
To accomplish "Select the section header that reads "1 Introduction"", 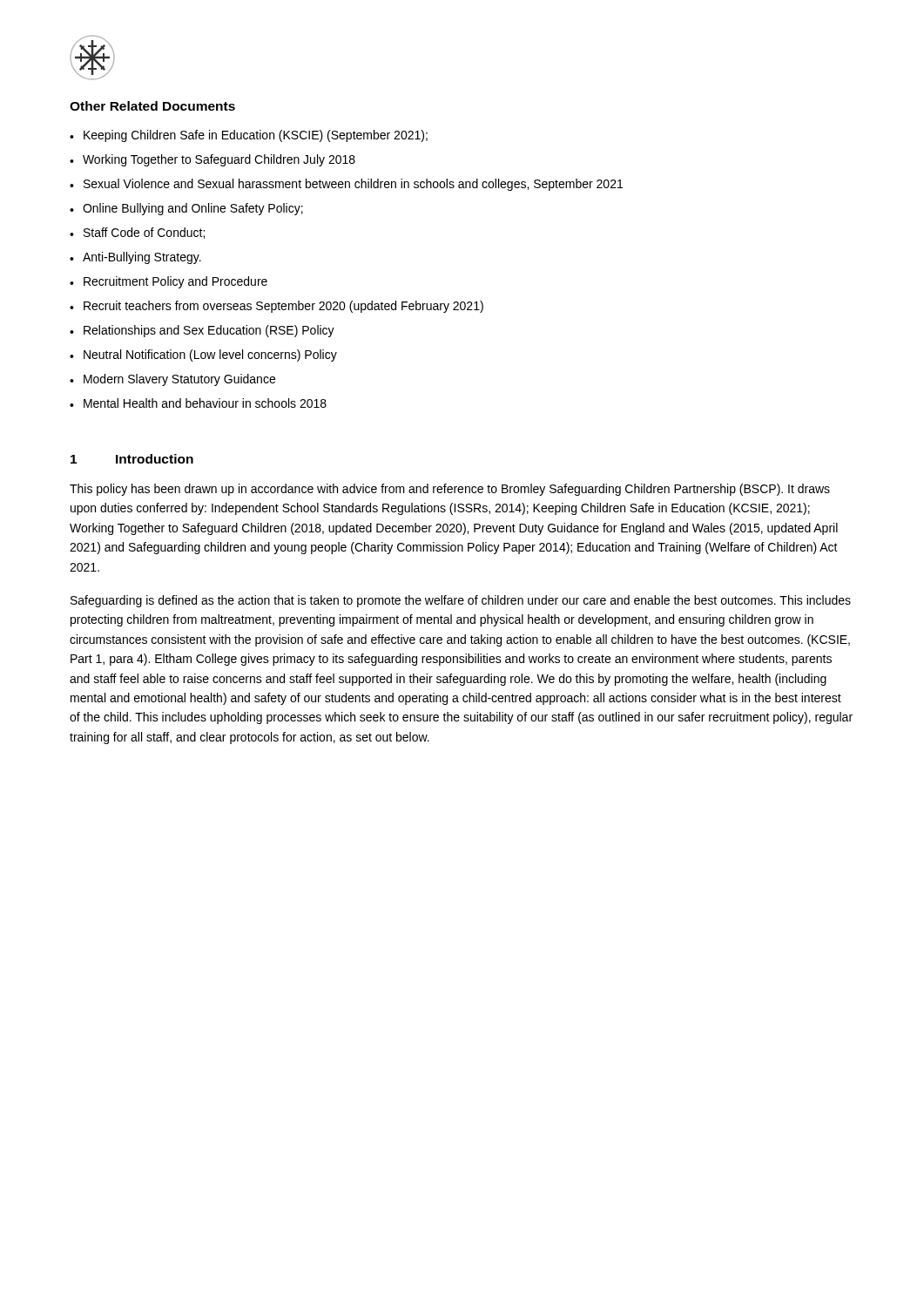I will (x=132, y=459).
